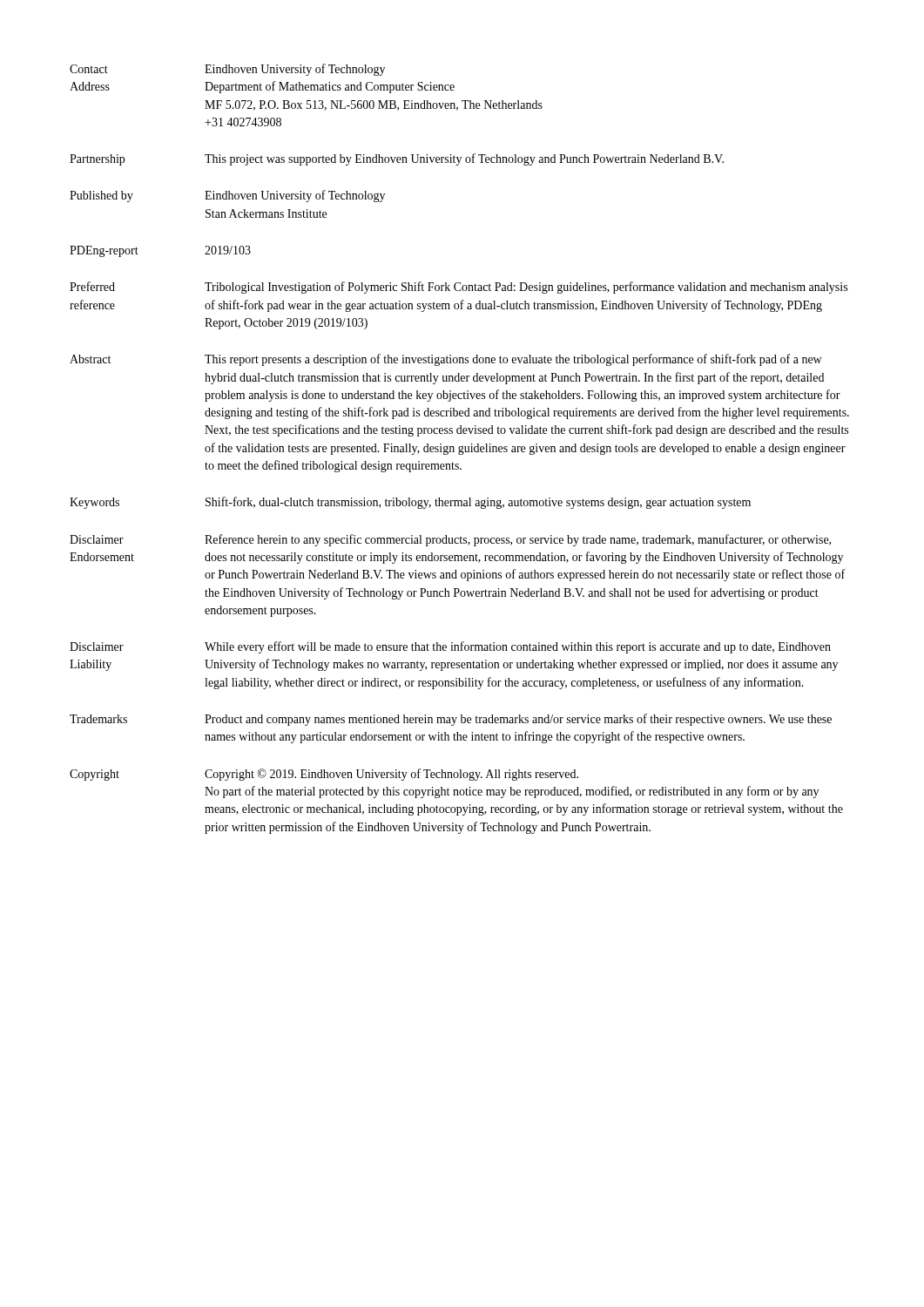Locate the text block containing "Copyright Copyright © 2019. Eindhoven University of"

click(x=462, y=801)
